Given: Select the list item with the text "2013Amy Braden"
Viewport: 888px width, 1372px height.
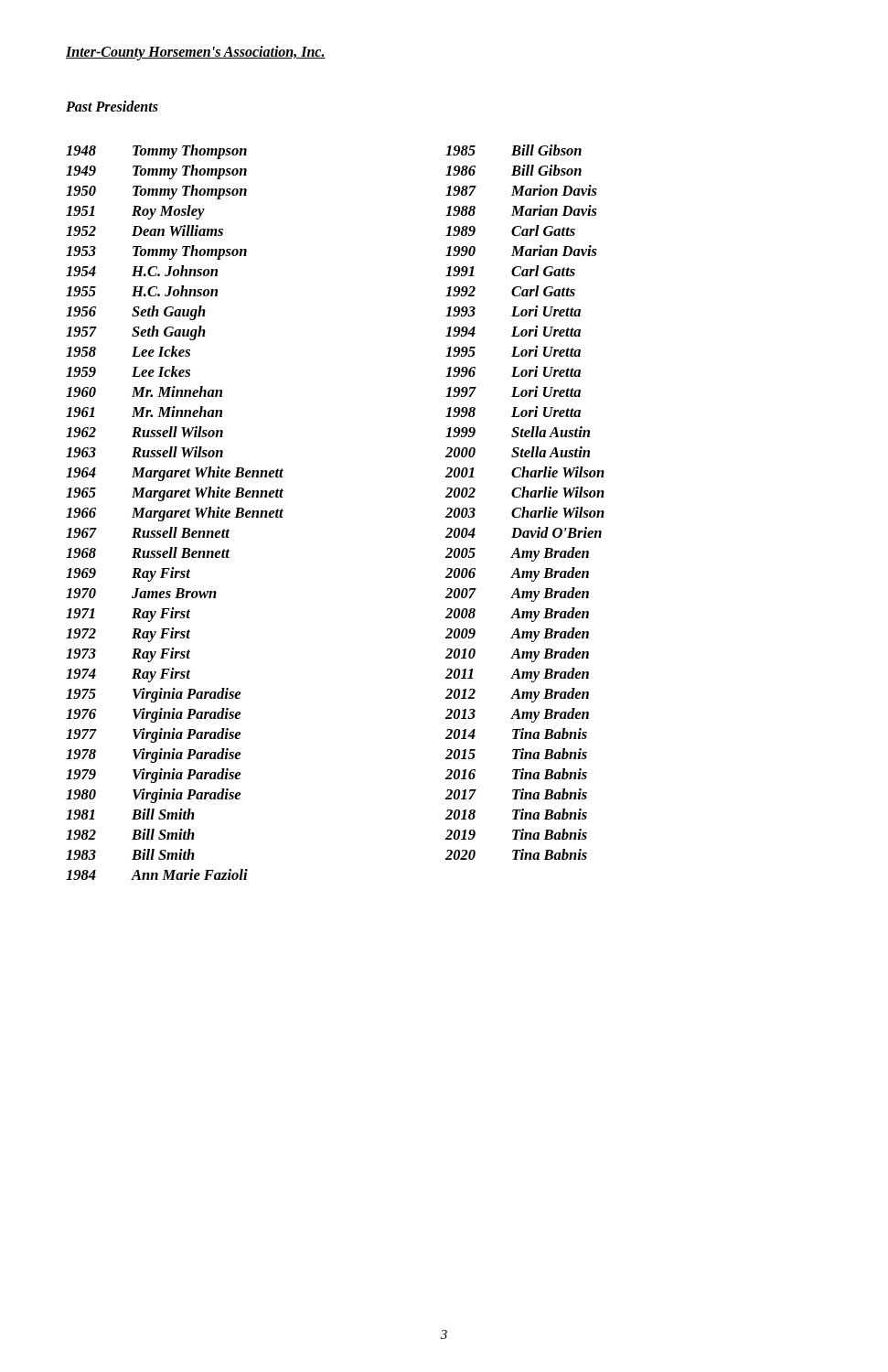Looking at the screenshot, I should click(517, 714).
